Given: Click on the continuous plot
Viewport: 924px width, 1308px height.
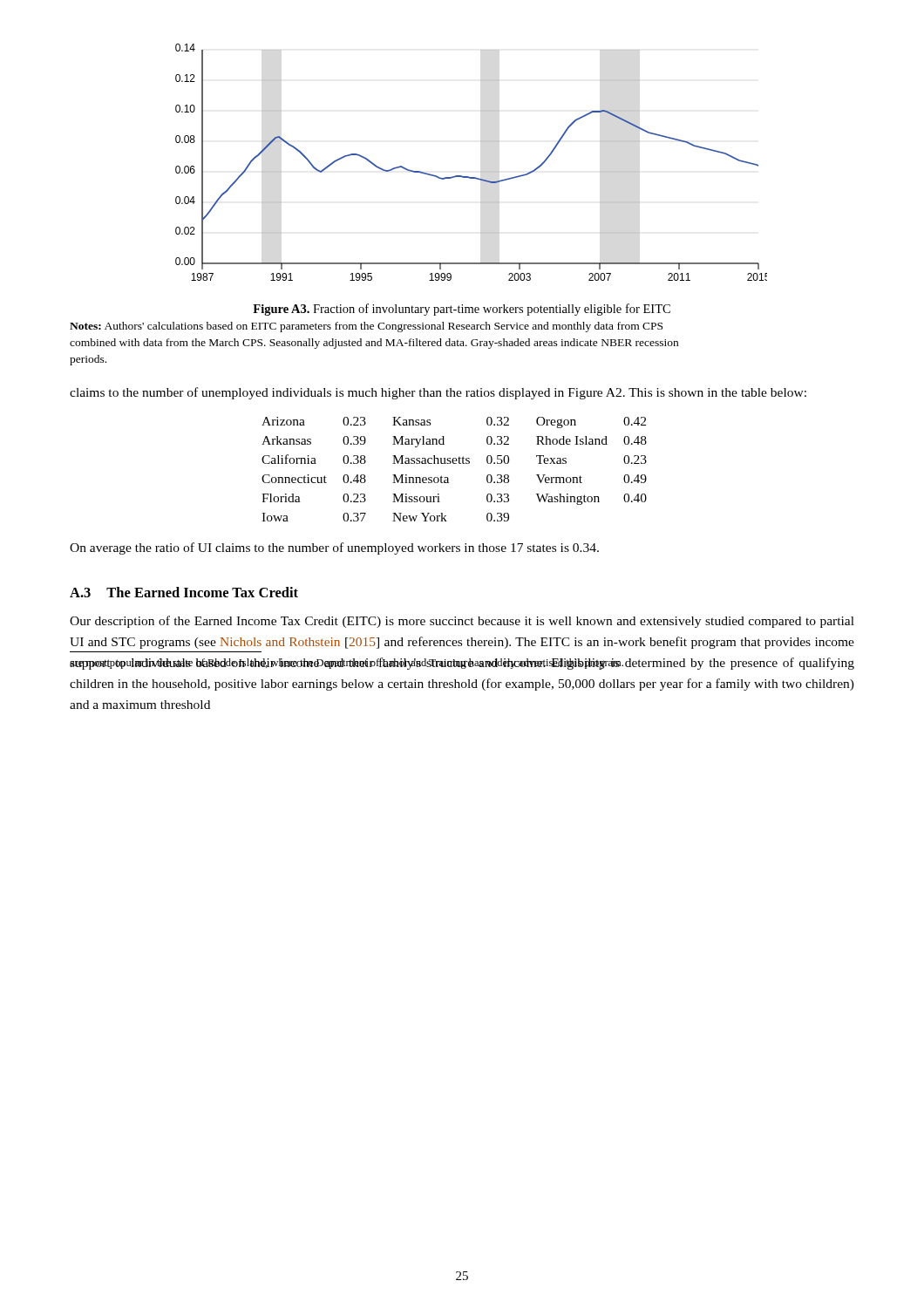Looking at the screenshot, I should pos(462,161).
